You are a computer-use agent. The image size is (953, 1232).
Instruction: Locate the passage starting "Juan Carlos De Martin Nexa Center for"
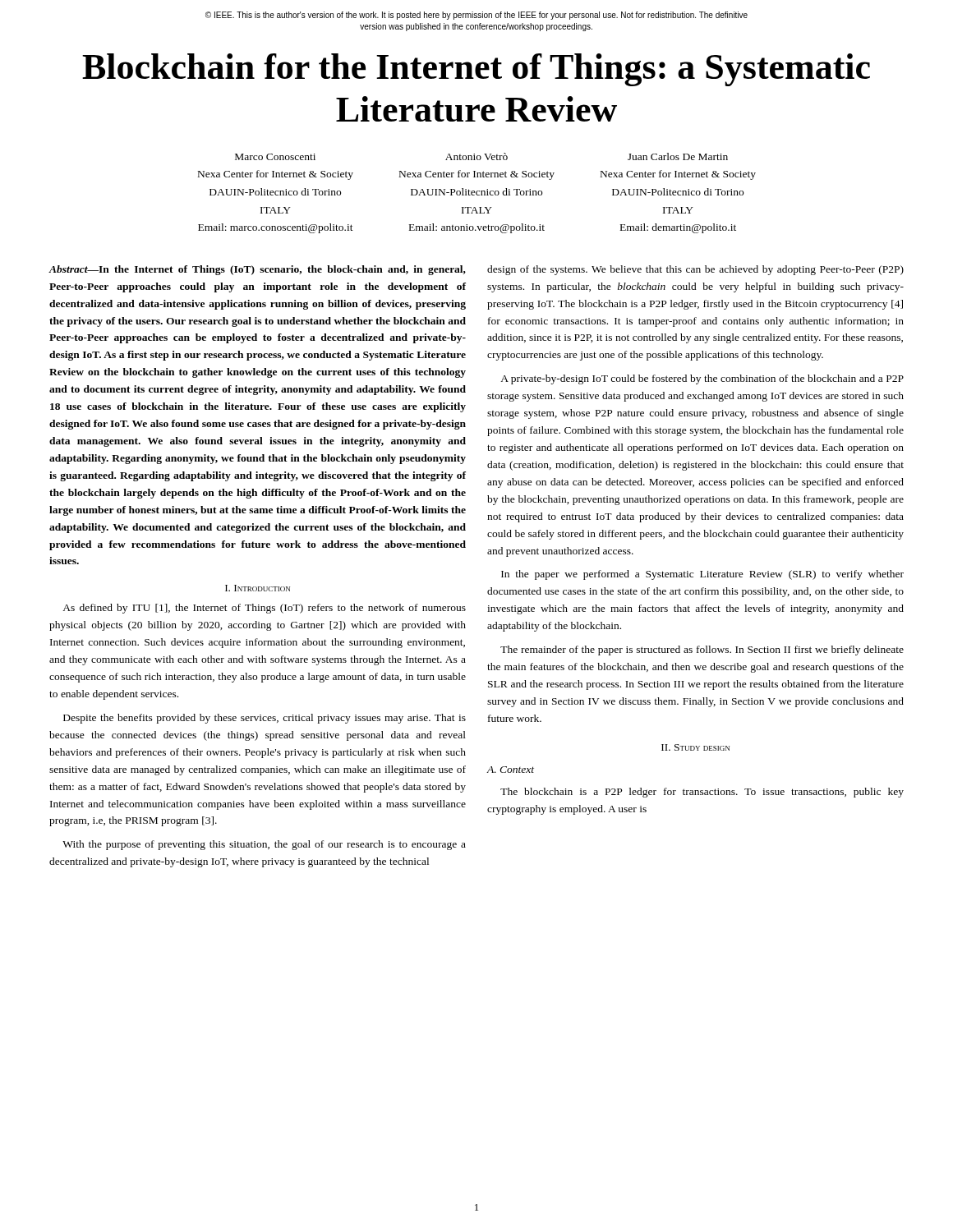[x=678, y=192]
